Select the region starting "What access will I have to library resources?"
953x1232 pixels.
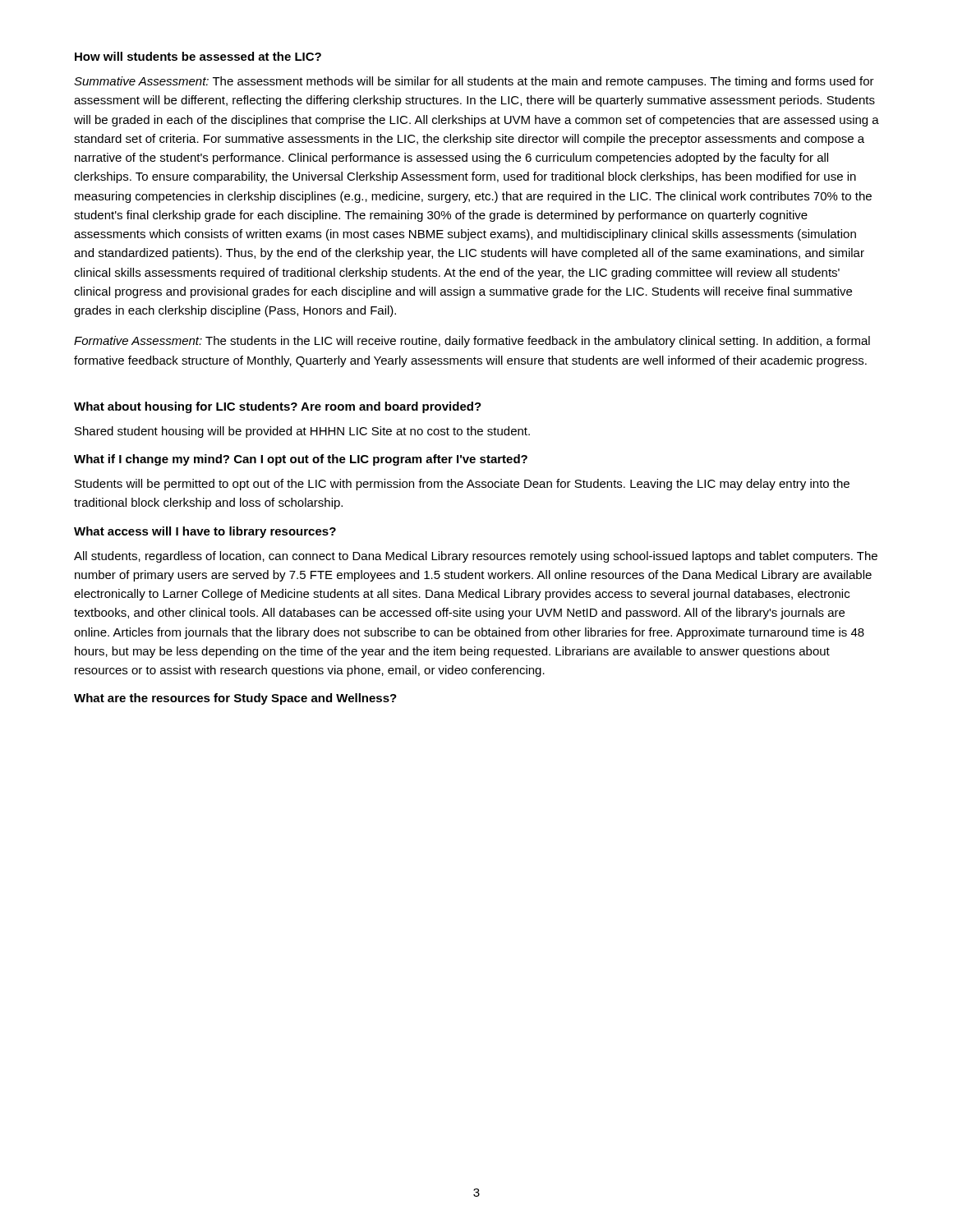tap(205, 531)
